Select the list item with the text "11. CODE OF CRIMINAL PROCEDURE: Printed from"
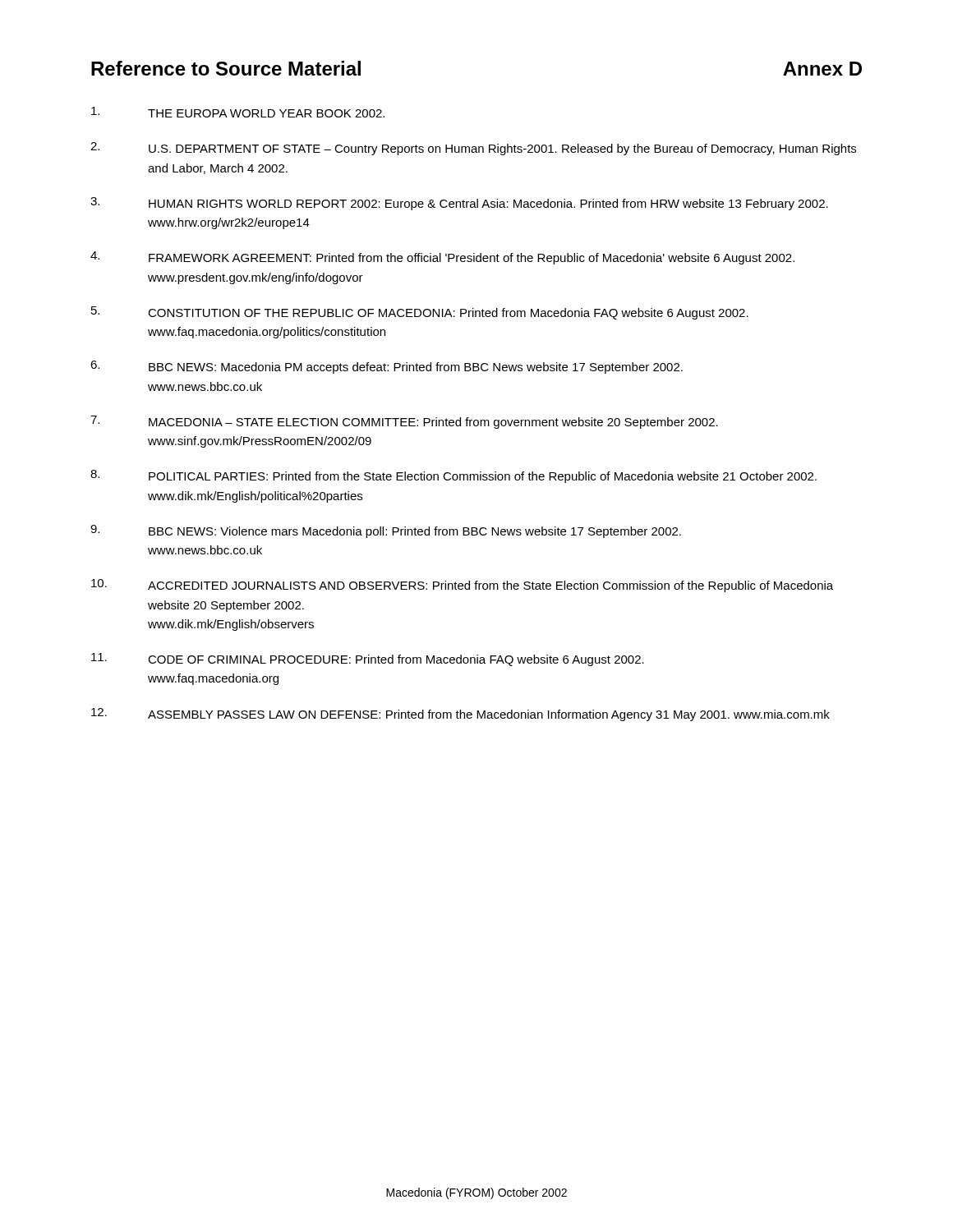Image resolution: width=953 pixels, height=1232 pixels. pos(476,669)
